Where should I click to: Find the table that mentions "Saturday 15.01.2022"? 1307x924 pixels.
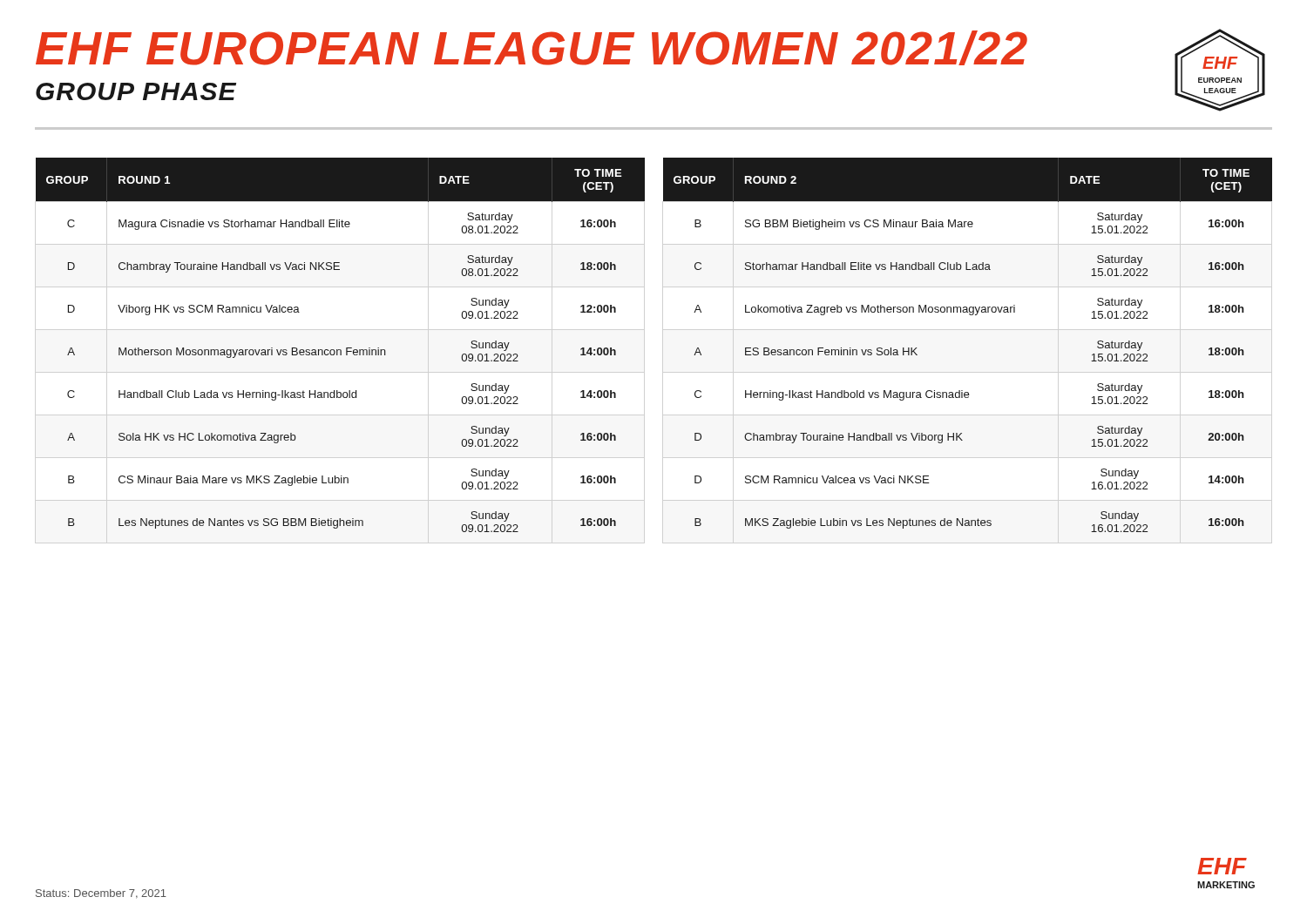[x=967, y=351]
